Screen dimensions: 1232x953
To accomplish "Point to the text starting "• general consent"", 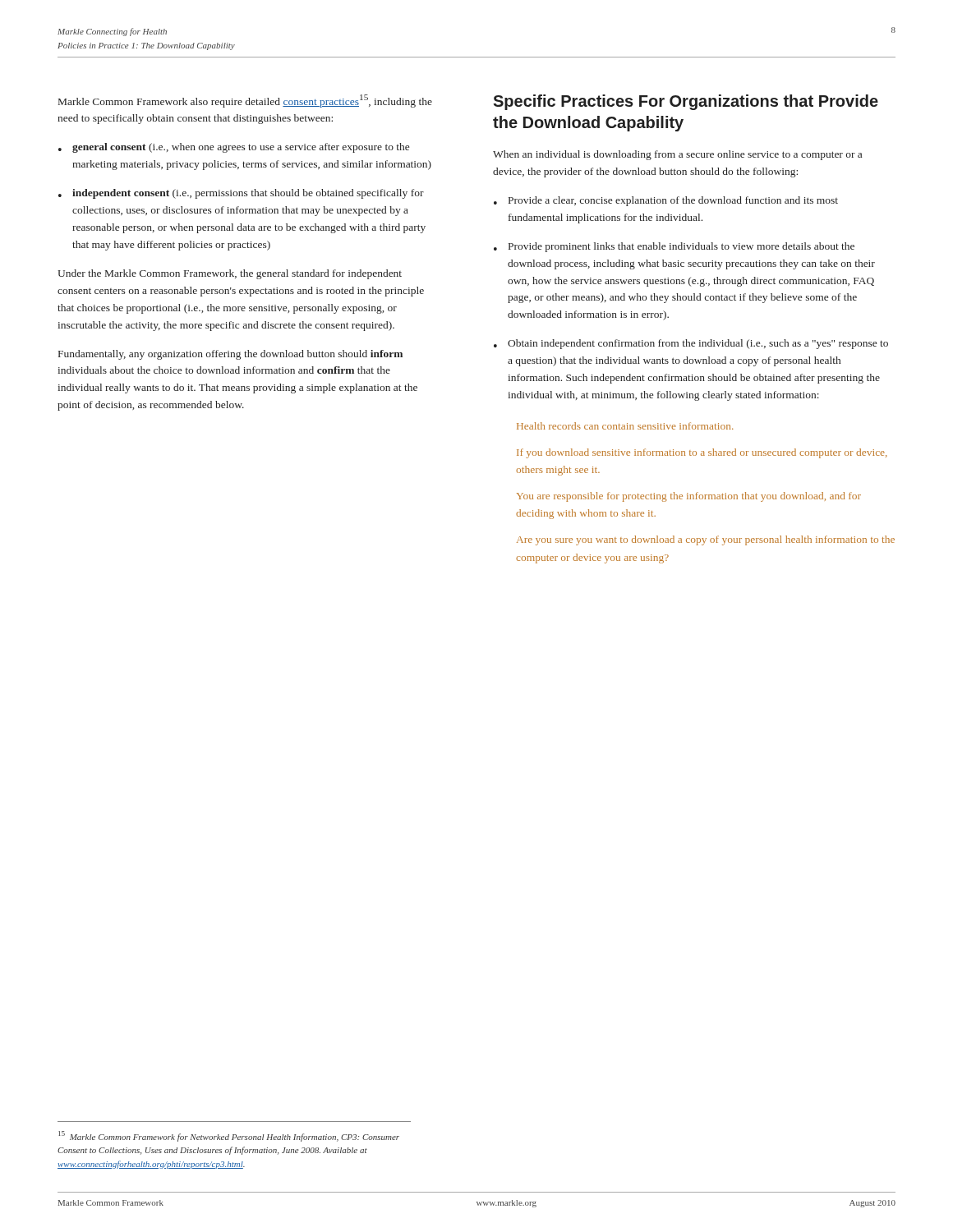I will click(x=246, y=156).
